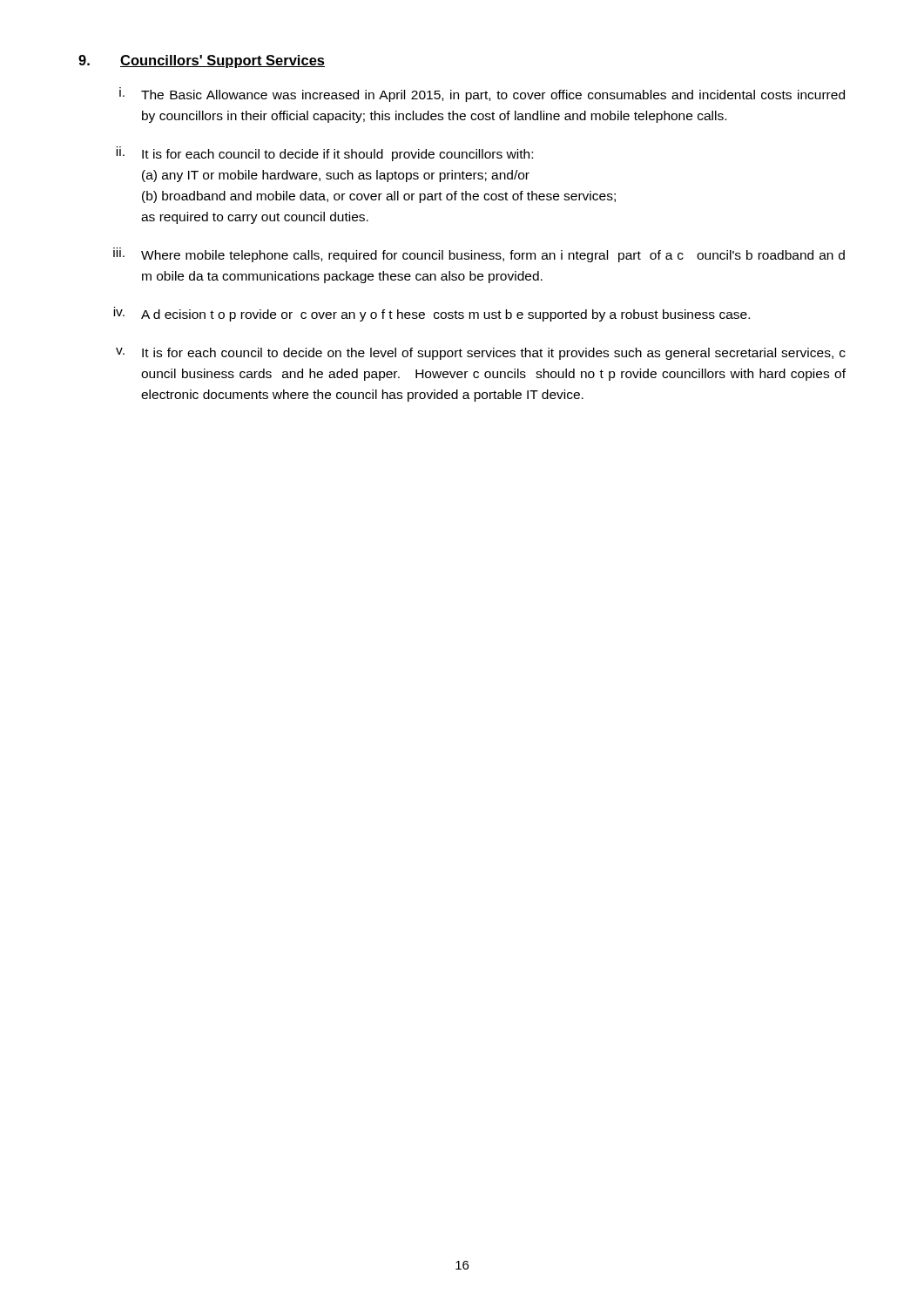Click on the passage starting "iii. Where mobile"

point(462,266)
